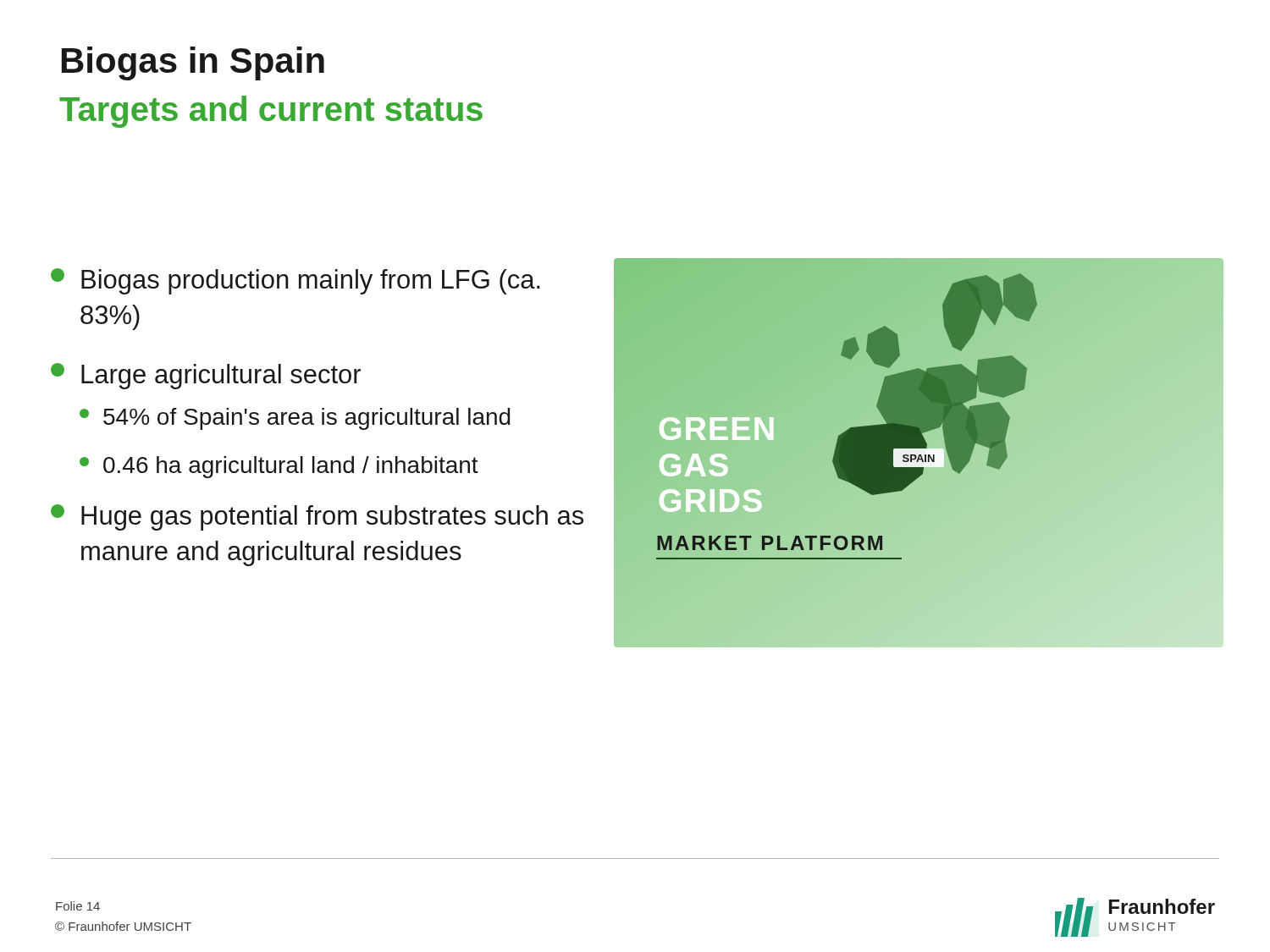Screen dimensions: 952x1270
Task: Point to the passage starting "Biogas in Spain"
Action: [193, 61]
